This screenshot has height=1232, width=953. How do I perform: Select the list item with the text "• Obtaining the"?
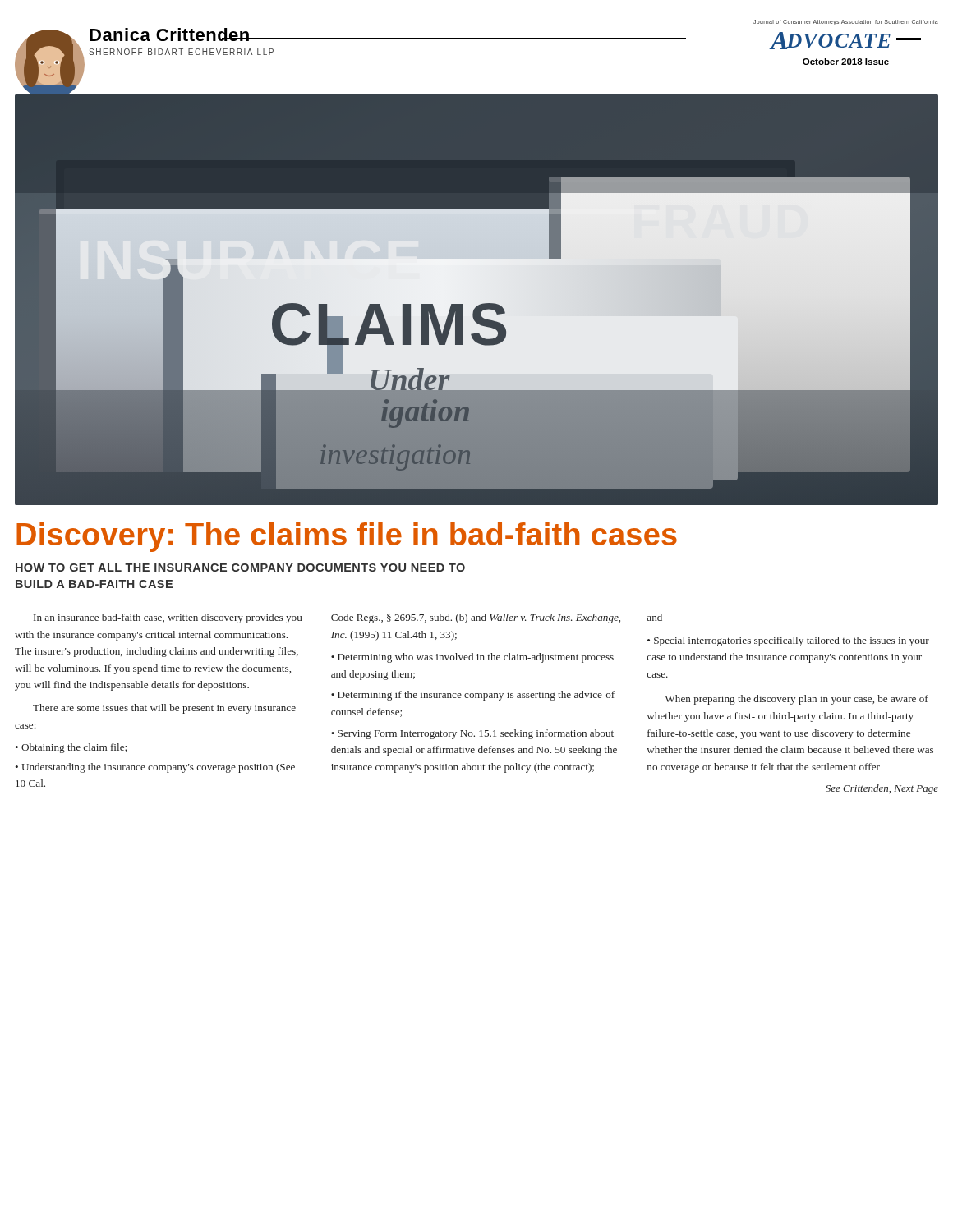pyautogui.click(x=71, y=747)
